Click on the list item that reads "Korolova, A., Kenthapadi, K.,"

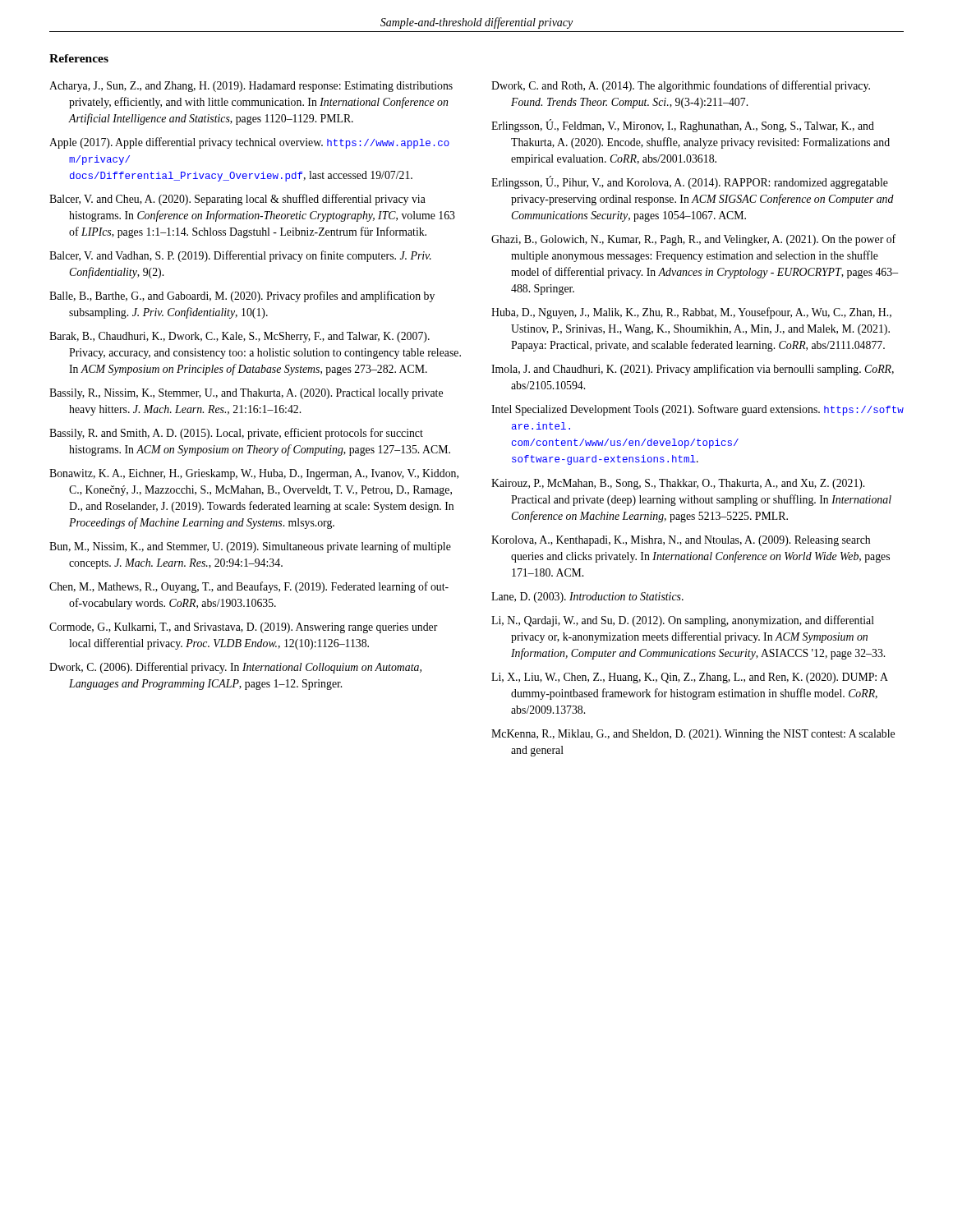tap(691, 556)
